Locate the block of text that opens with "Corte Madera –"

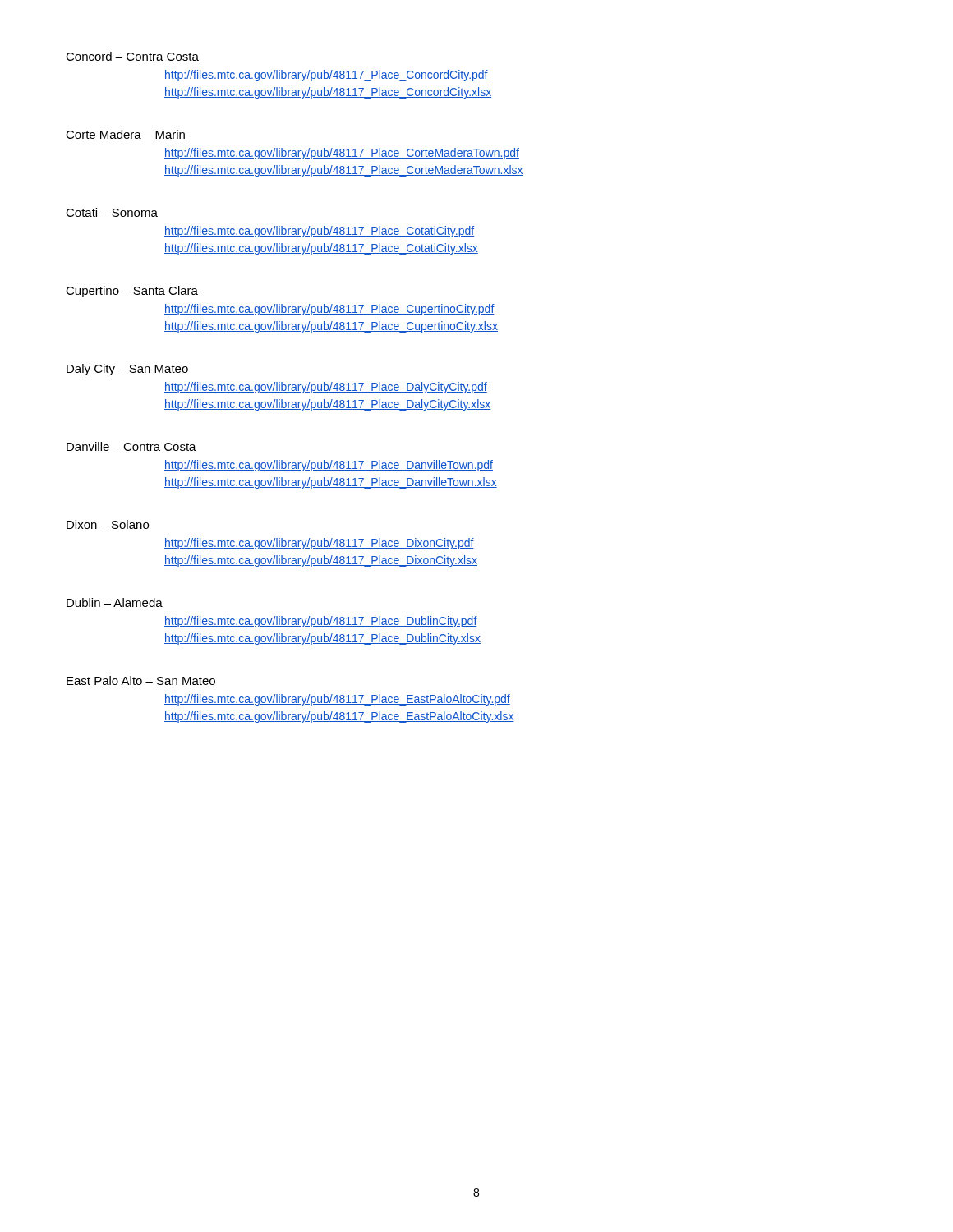point(476,153)
